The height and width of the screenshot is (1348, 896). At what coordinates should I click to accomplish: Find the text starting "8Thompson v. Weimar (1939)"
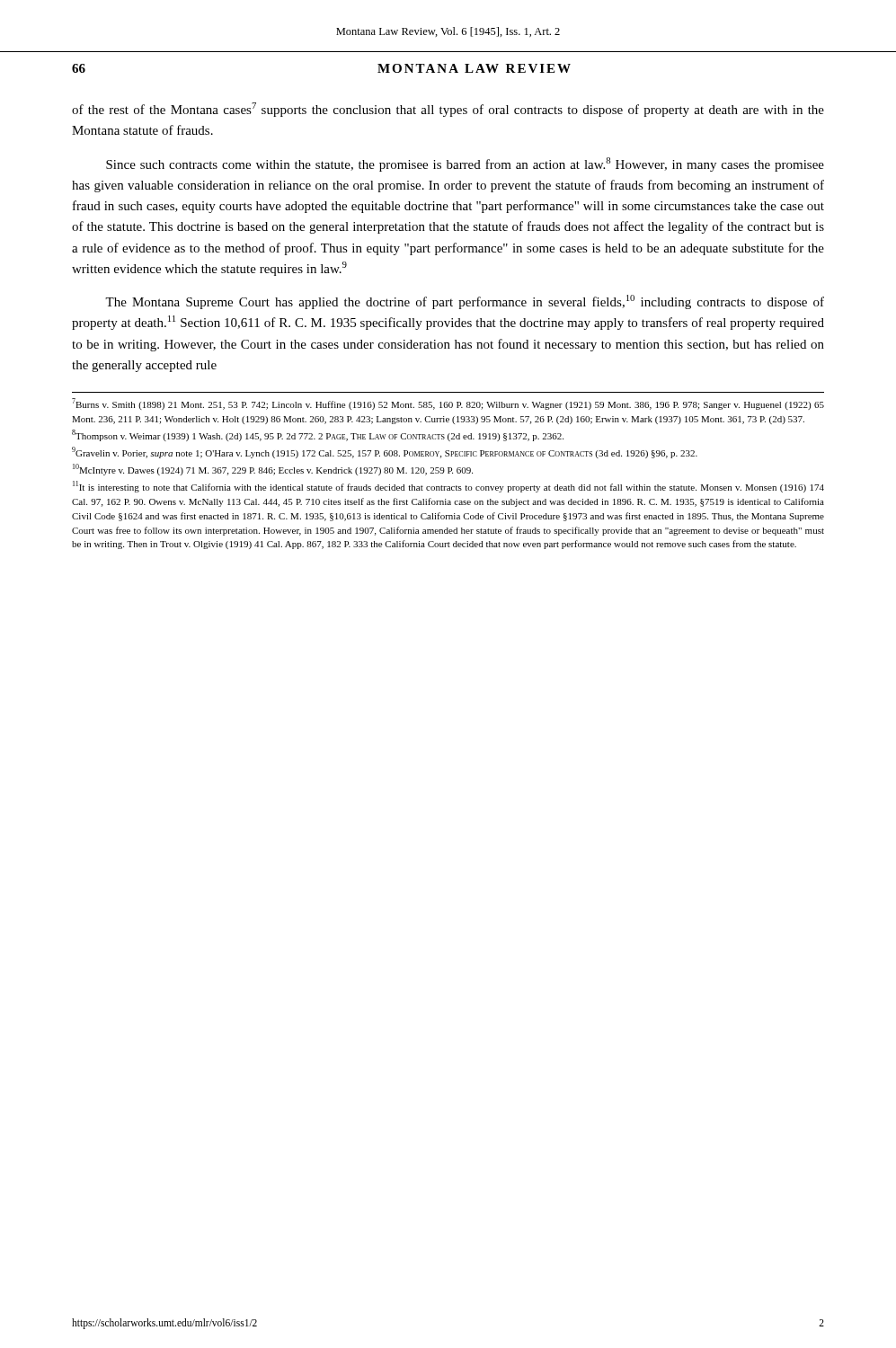[x=318, y=435]
